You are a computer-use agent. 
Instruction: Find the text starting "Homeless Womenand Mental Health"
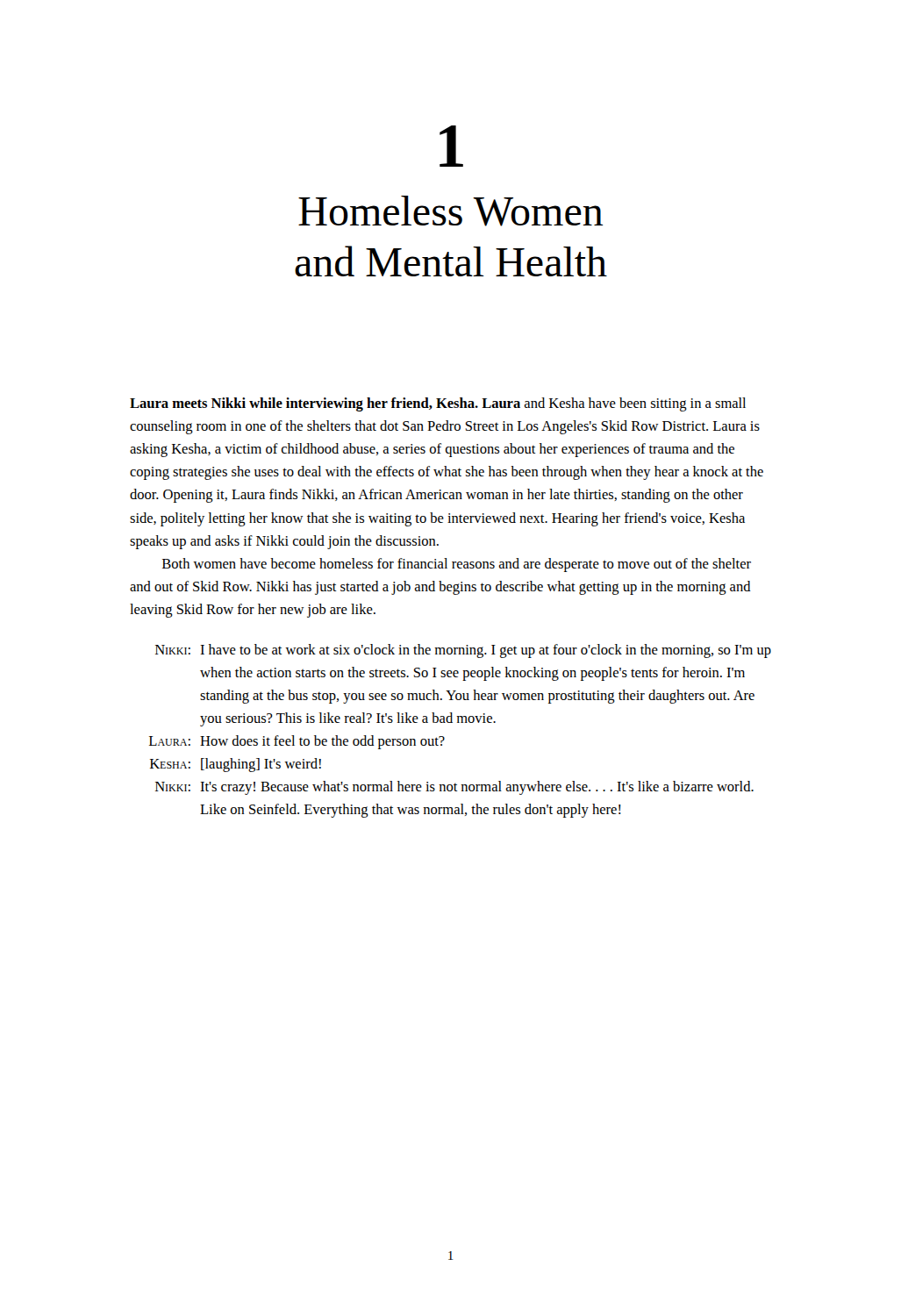(450, 236)
